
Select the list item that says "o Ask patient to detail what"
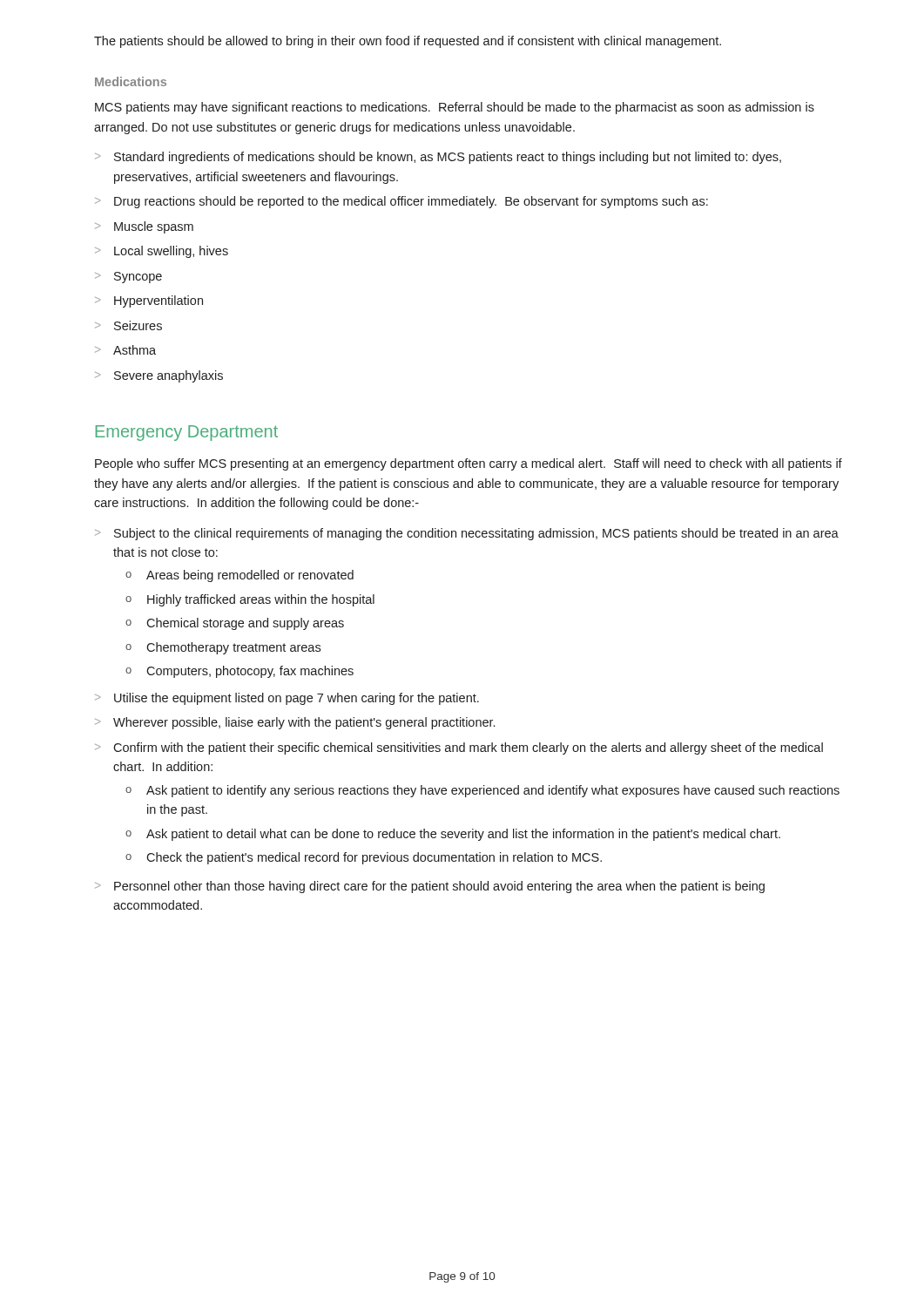tap(453, 833)
